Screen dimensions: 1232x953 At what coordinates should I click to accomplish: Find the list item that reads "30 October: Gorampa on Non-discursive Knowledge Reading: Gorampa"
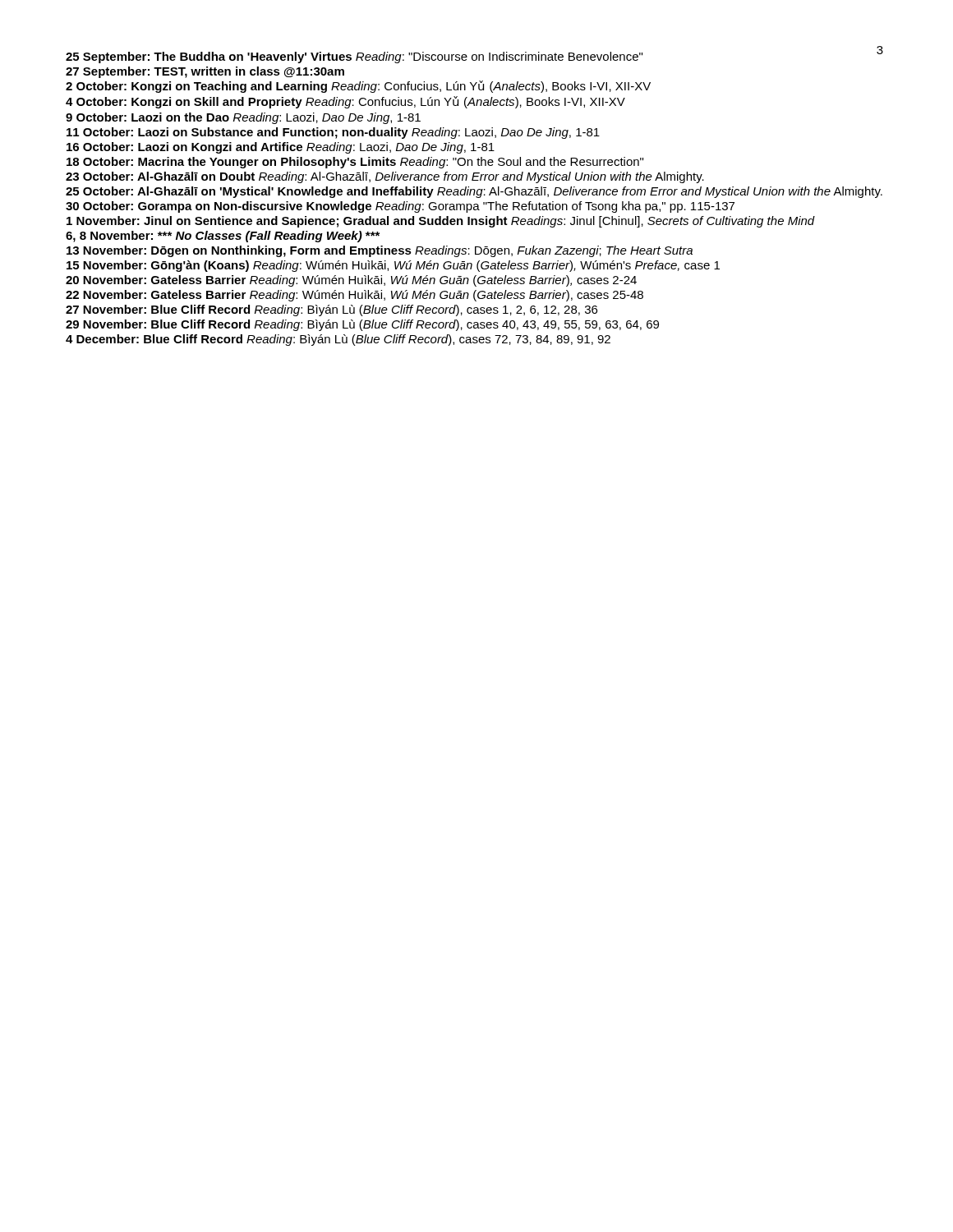coord(400,206)
